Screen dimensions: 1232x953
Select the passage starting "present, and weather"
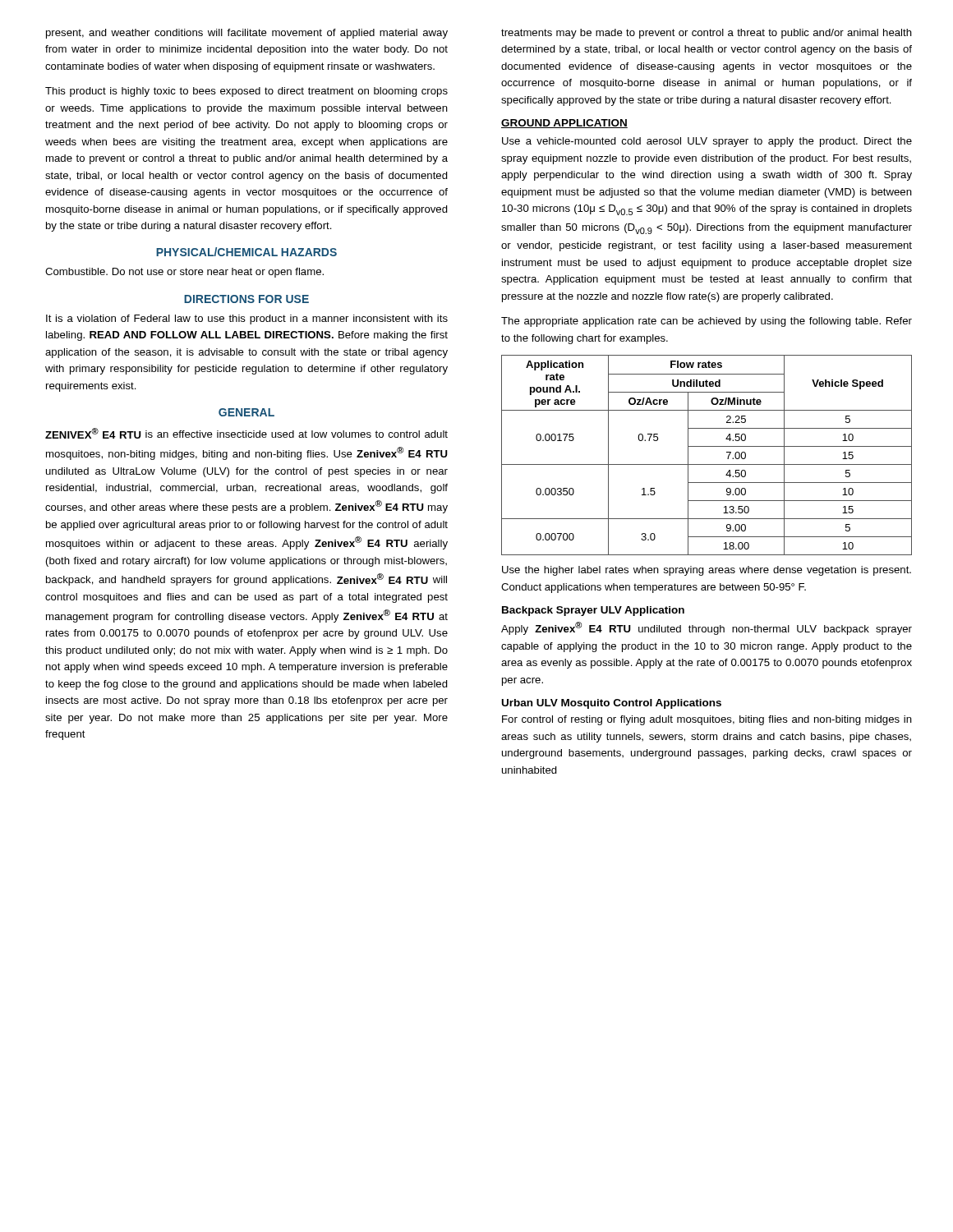[246, 49]
